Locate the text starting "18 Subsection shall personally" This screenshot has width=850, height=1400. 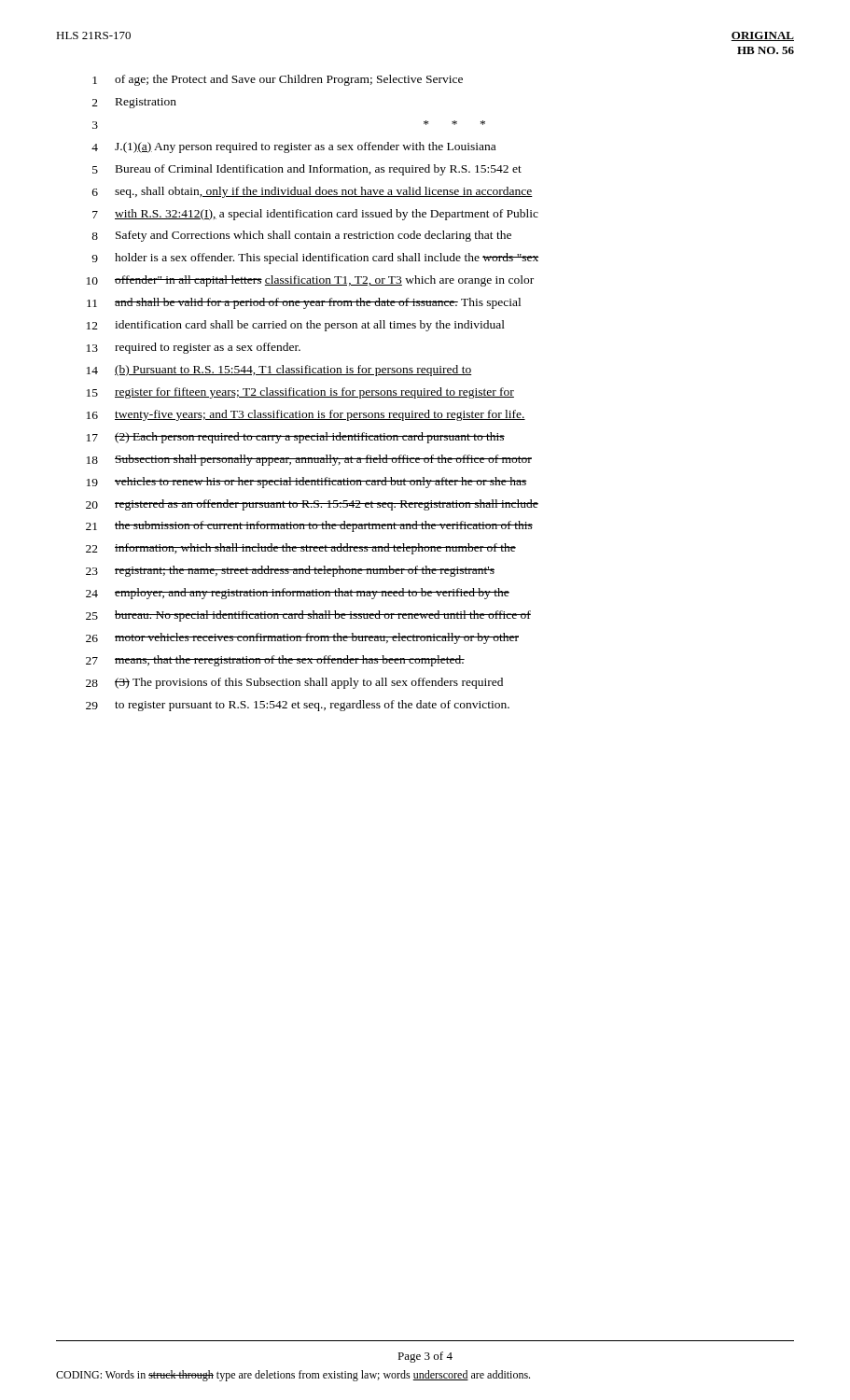(x=425, y=460)
